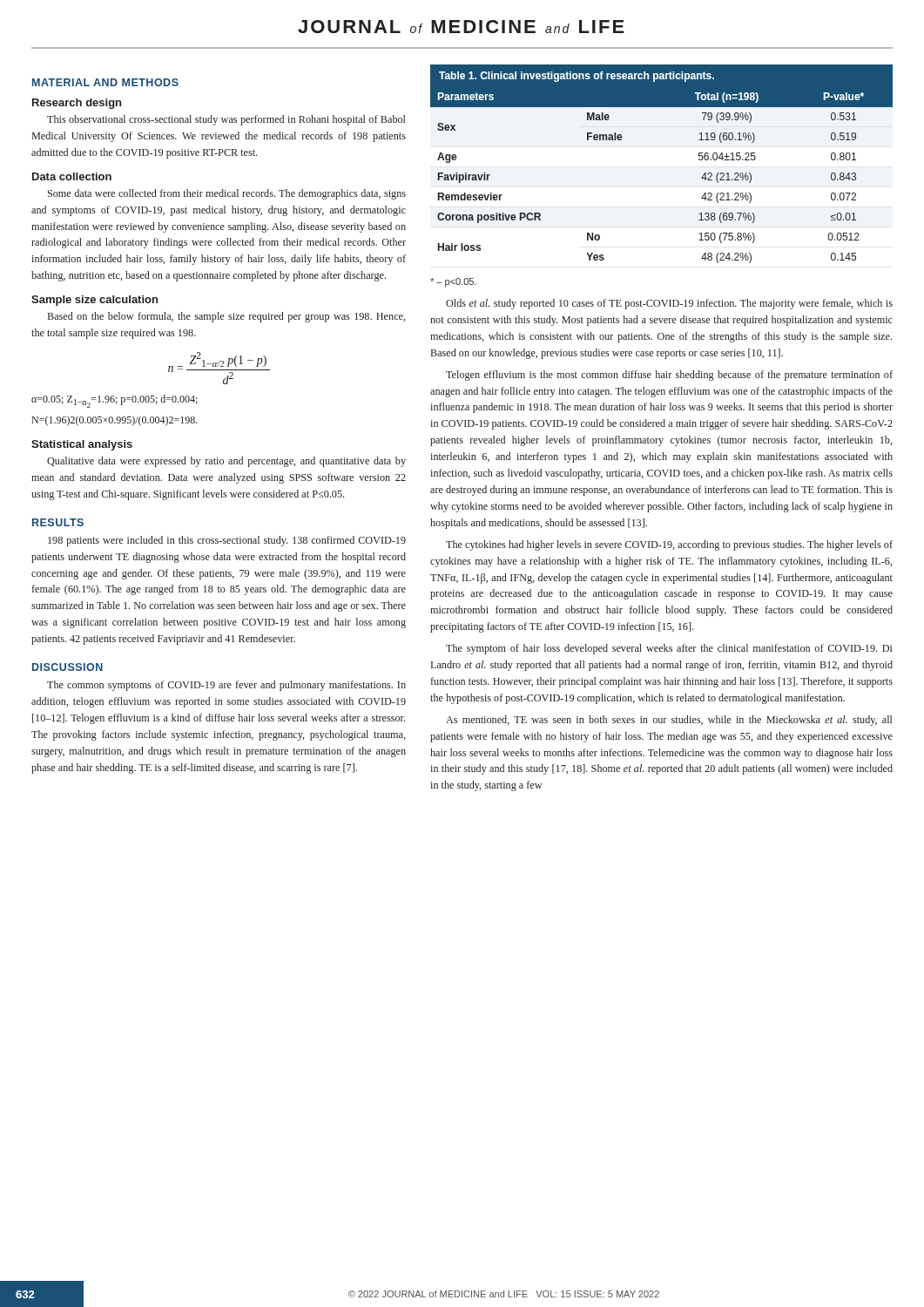Click on the block starting "Telogen effluvium is the"

point(661,448)
